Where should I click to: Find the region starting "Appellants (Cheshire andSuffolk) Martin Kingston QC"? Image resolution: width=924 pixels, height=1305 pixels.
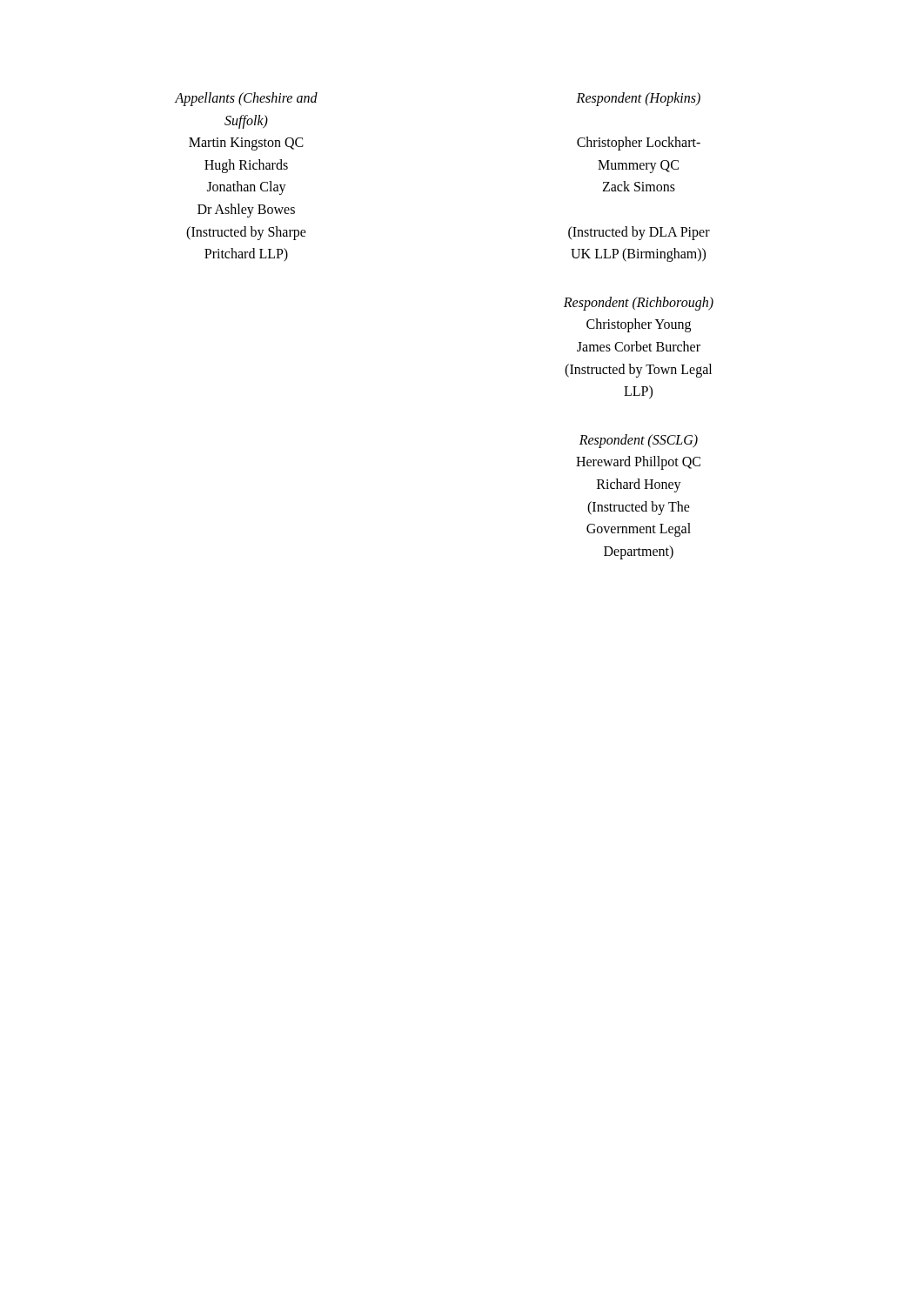pyautogui.click(x=246, y=176)
